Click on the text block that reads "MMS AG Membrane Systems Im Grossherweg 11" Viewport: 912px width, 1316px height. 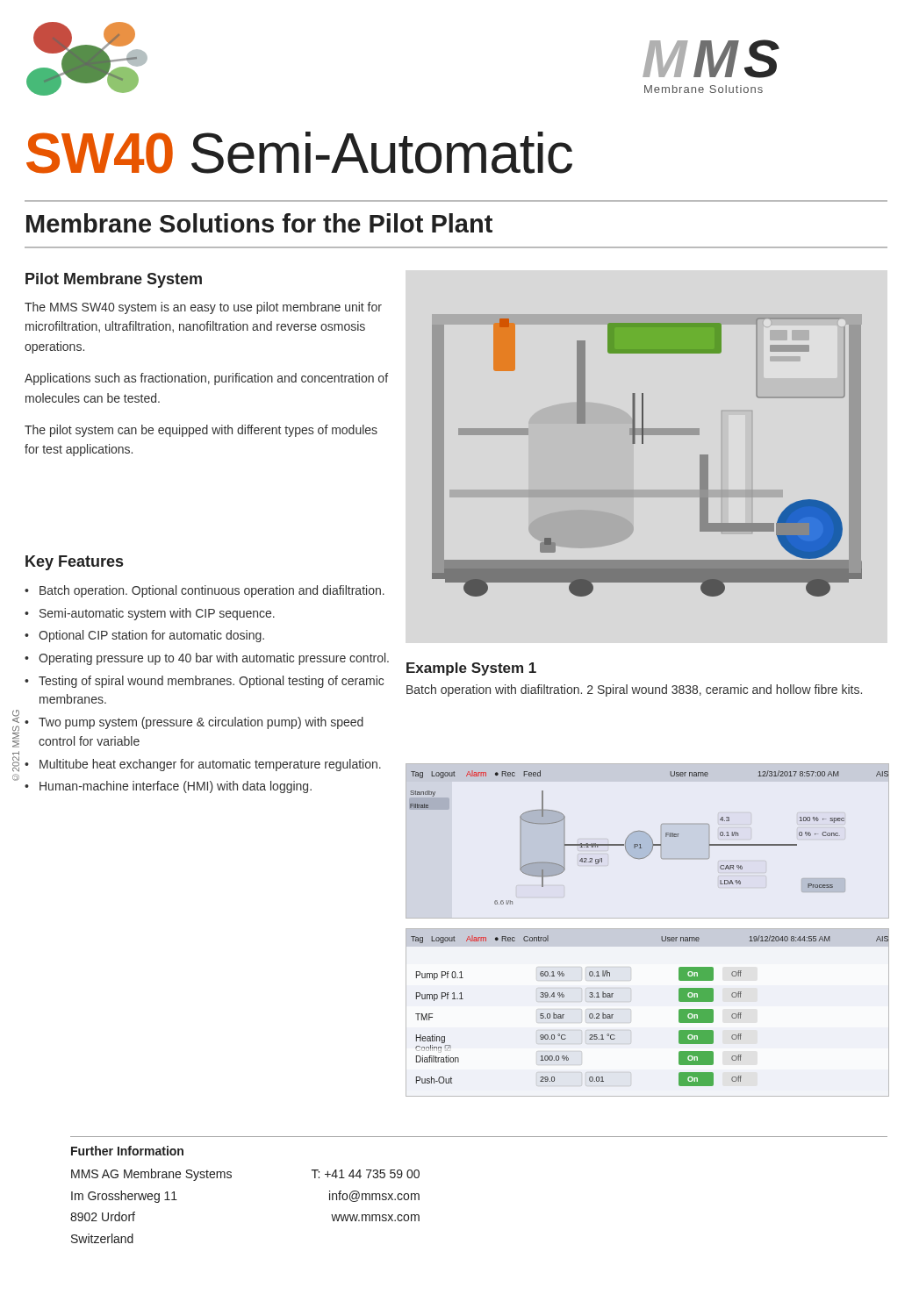[x=151, y=1206]
